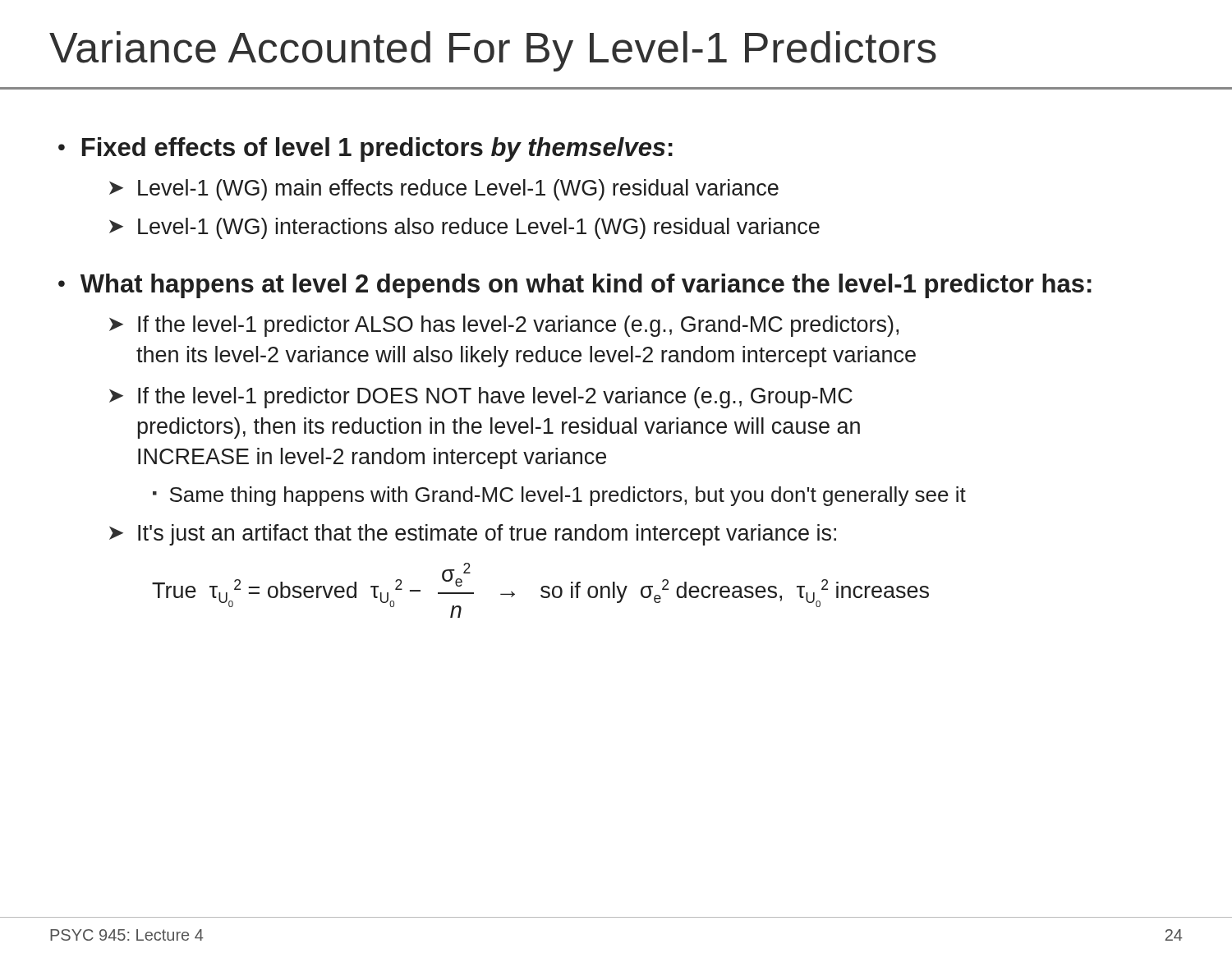Click on the text starting "▪ Same thing happens"
Screen dimensions: 953x1232
[x=559, y=496]
